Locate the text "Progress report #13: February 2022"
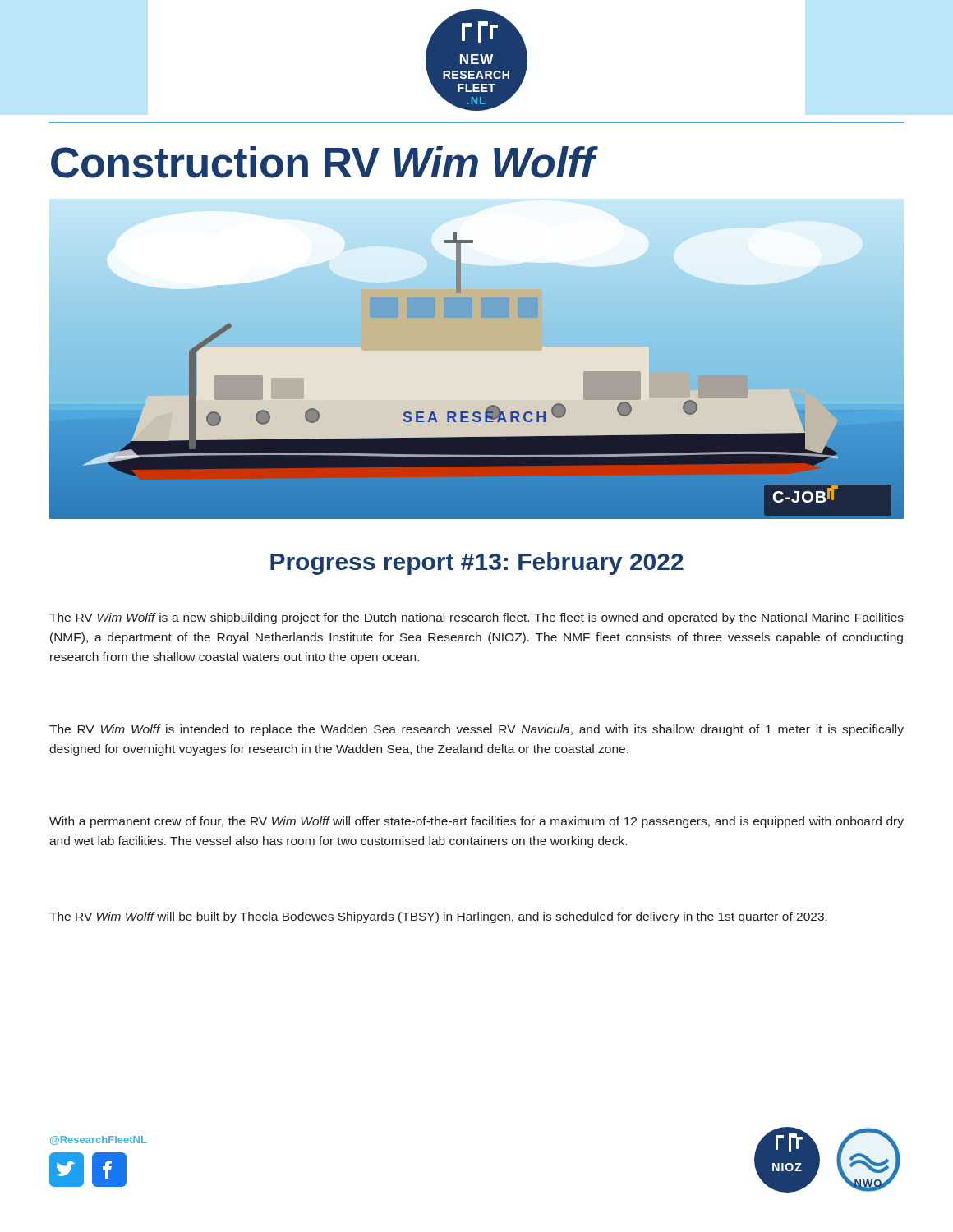 (x=476, y=560)
